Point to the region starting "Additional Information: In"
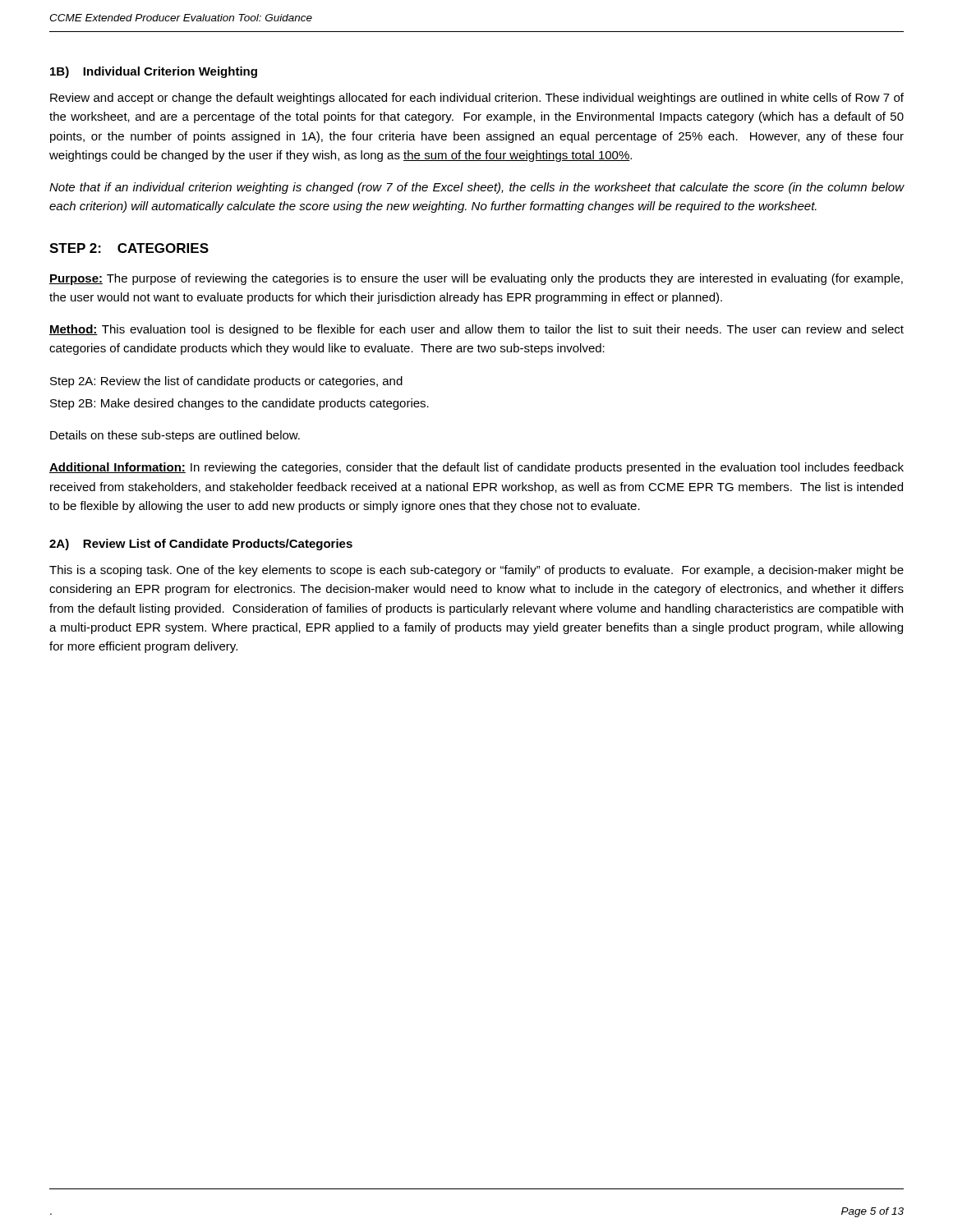The height and width of the screenshot is (1232, 953). pos(476,486)
